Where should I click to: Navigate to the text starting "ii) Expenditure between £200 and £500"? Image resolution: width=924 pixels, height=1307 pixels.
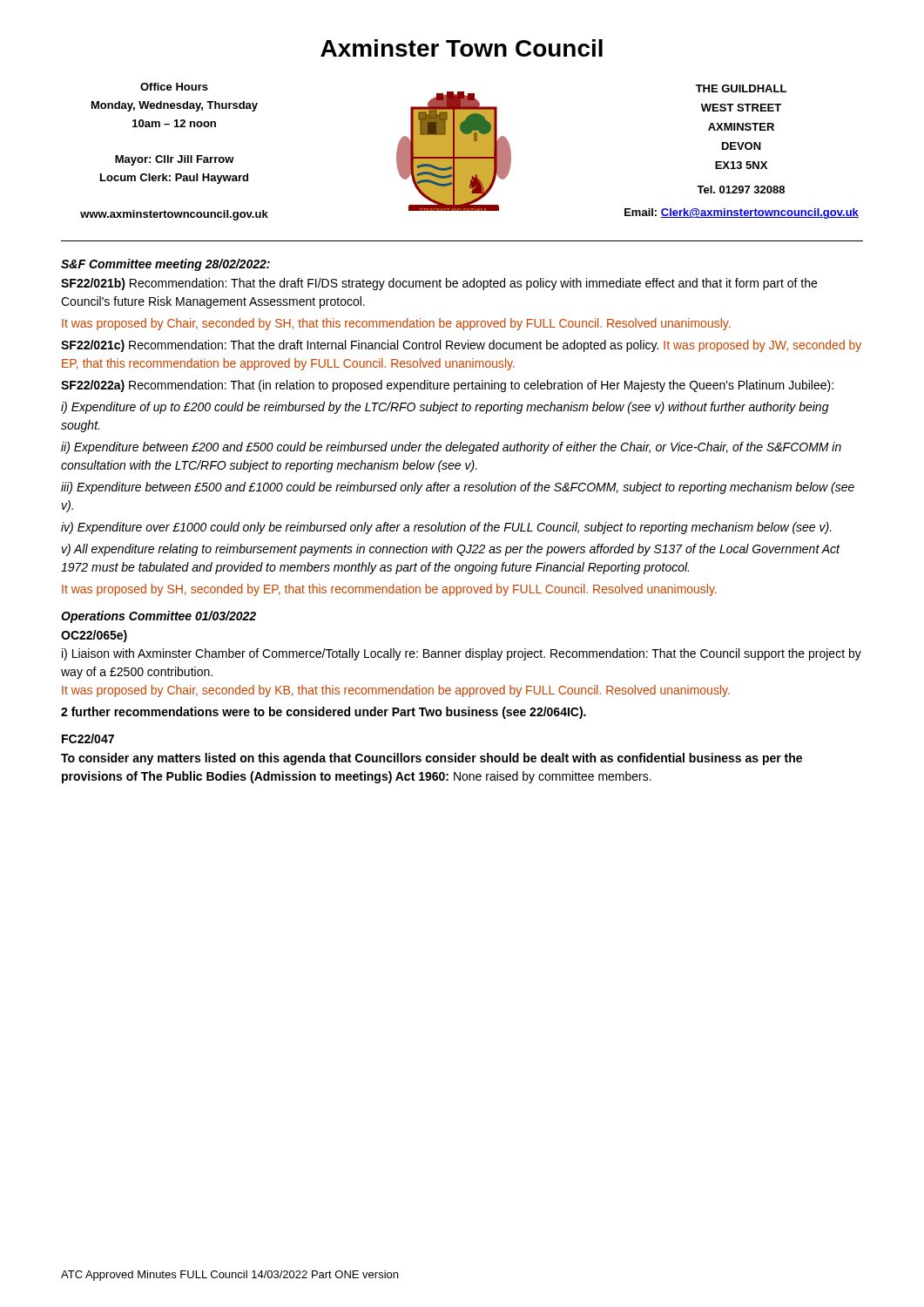coord(451,456)
